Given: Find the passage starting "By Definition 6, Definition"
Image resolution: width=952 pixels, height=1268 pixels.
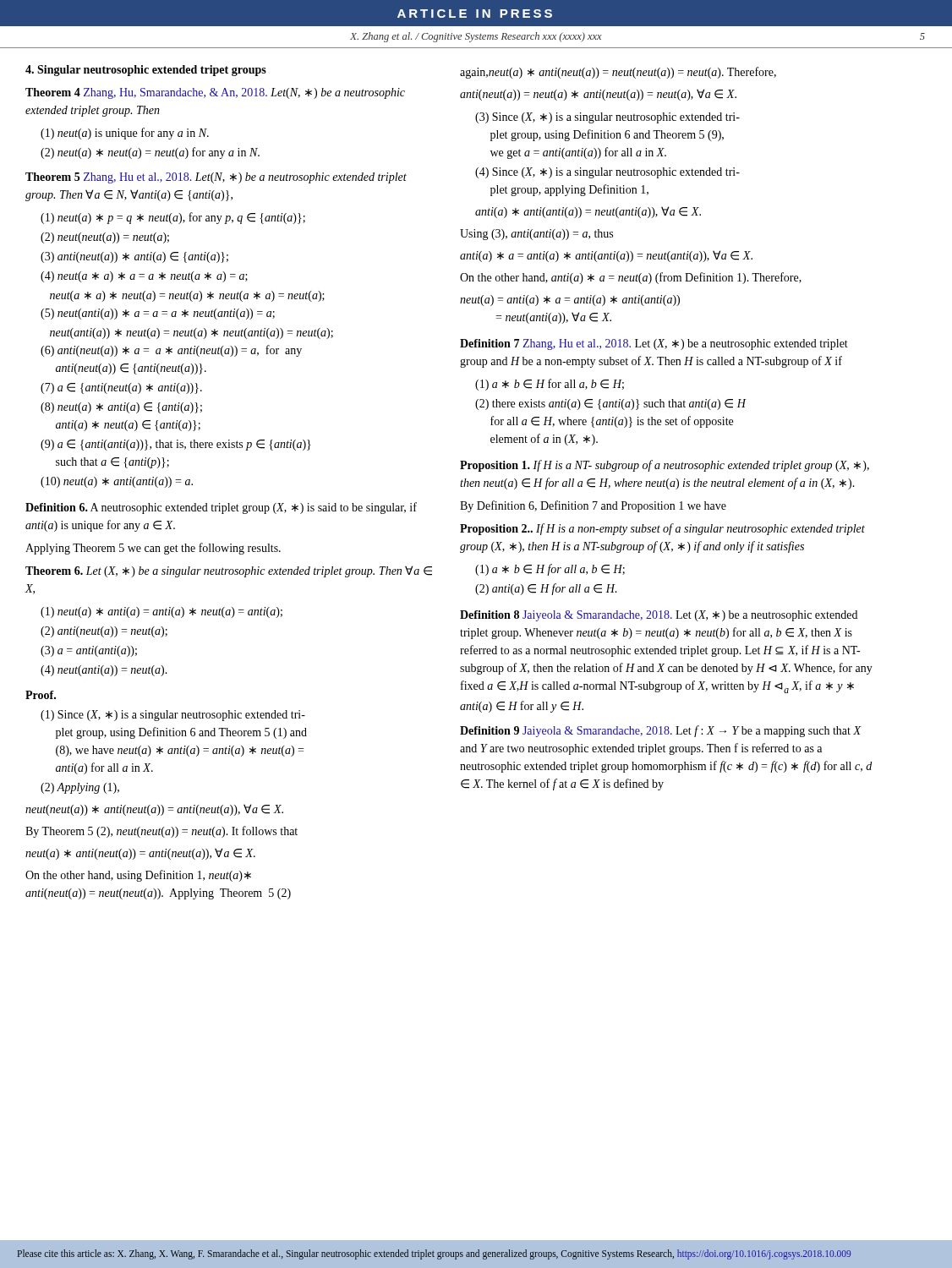Looking at the screenshot, I should coord(593,506).
